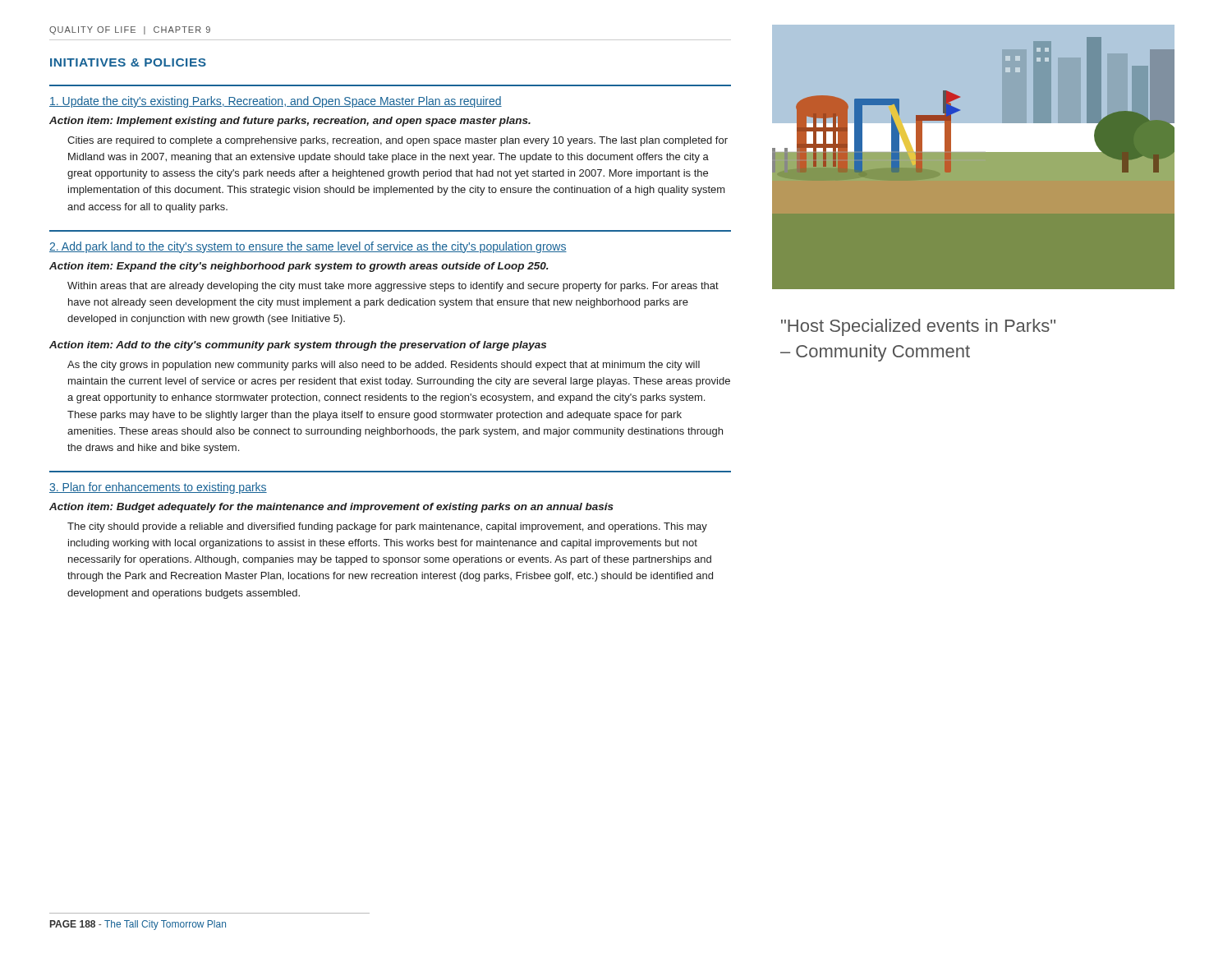Viewport: 1232px width, 953px height.
Task: Find the text block with the text "Action item: Budget"
Action: tap(390, 506)
